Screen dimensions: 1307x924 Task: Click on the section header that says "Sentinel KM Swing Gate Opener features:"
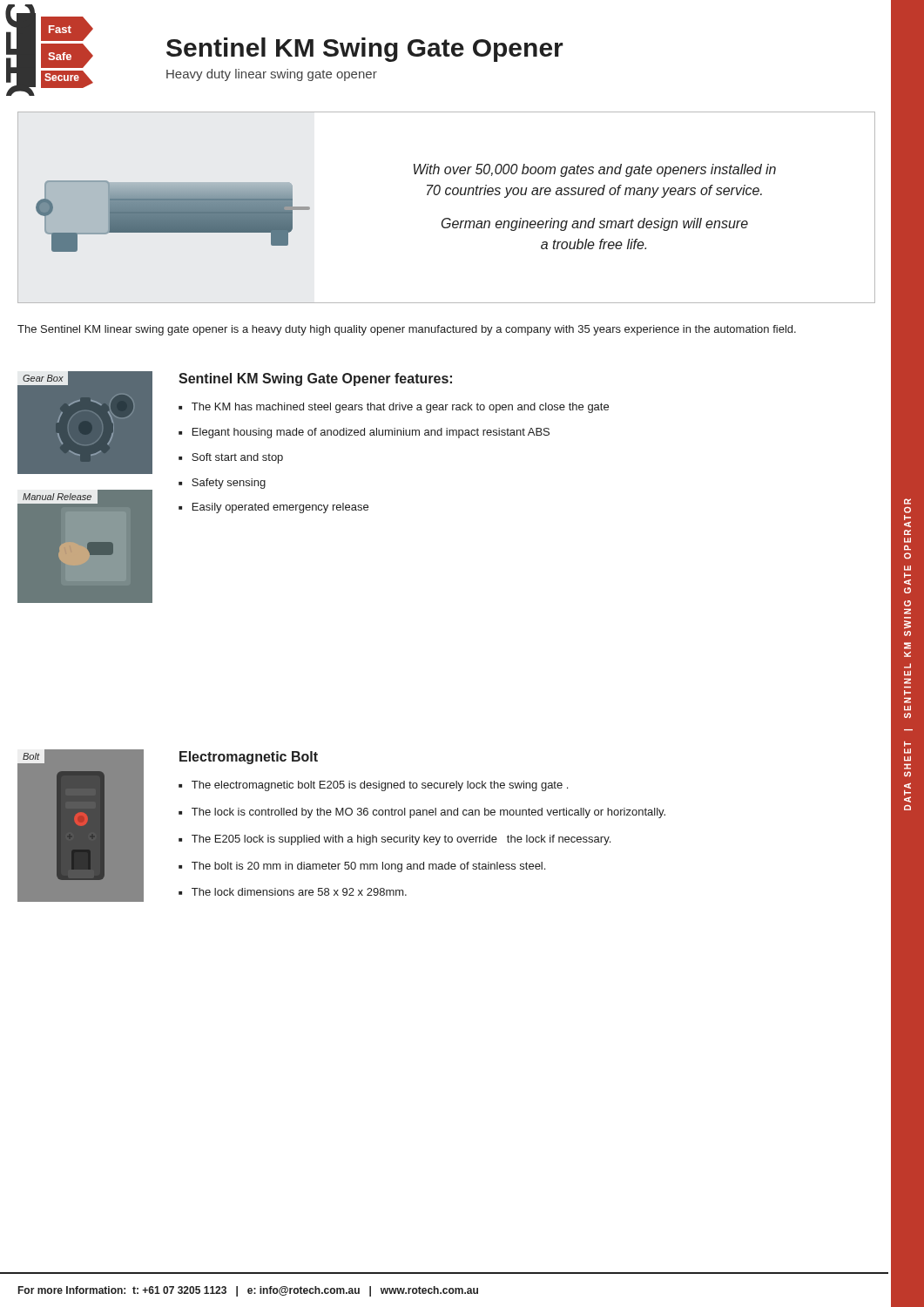point(316,379)
